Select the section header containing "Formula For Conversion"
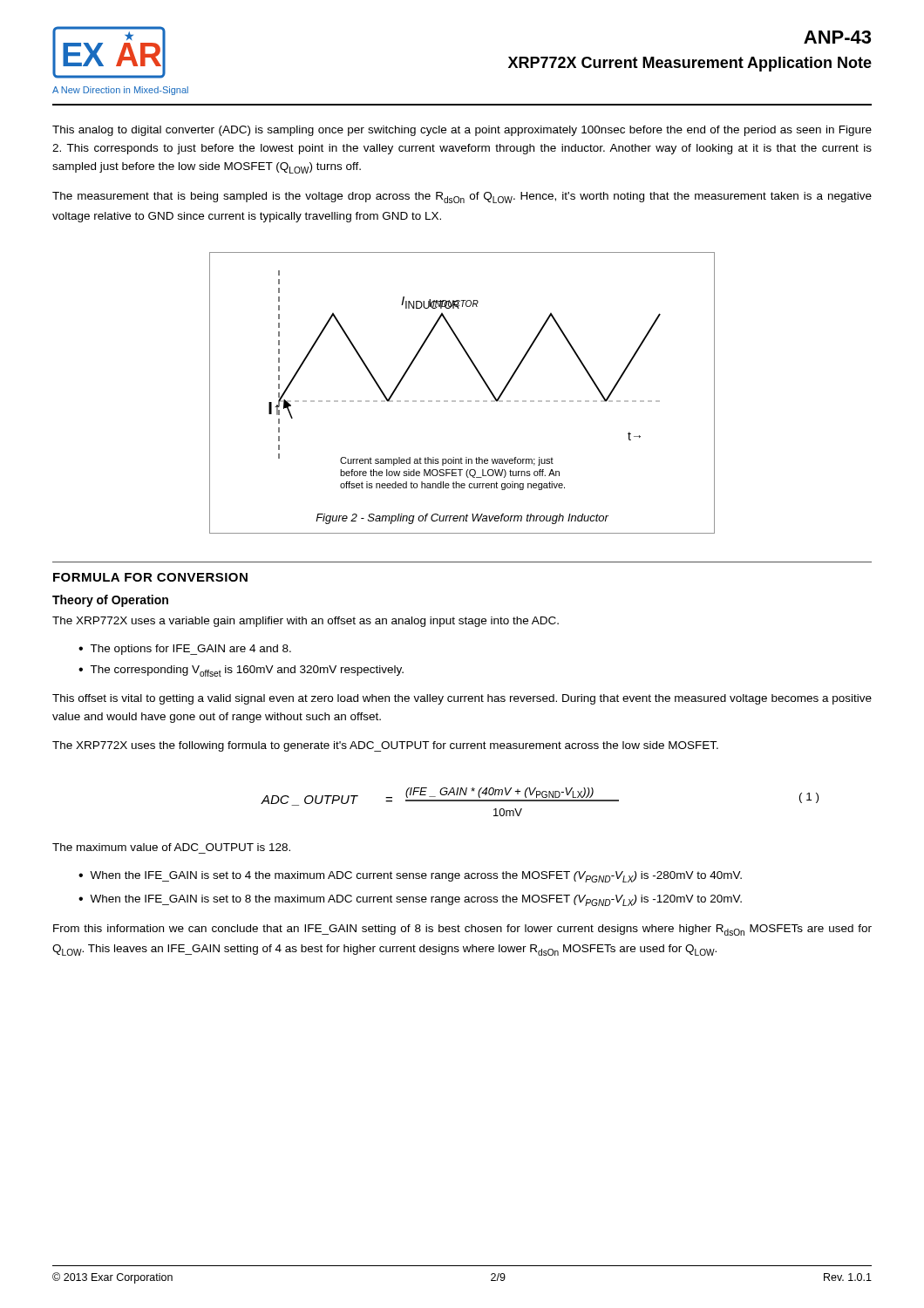The image size is (924, 1308). [150, 576]
